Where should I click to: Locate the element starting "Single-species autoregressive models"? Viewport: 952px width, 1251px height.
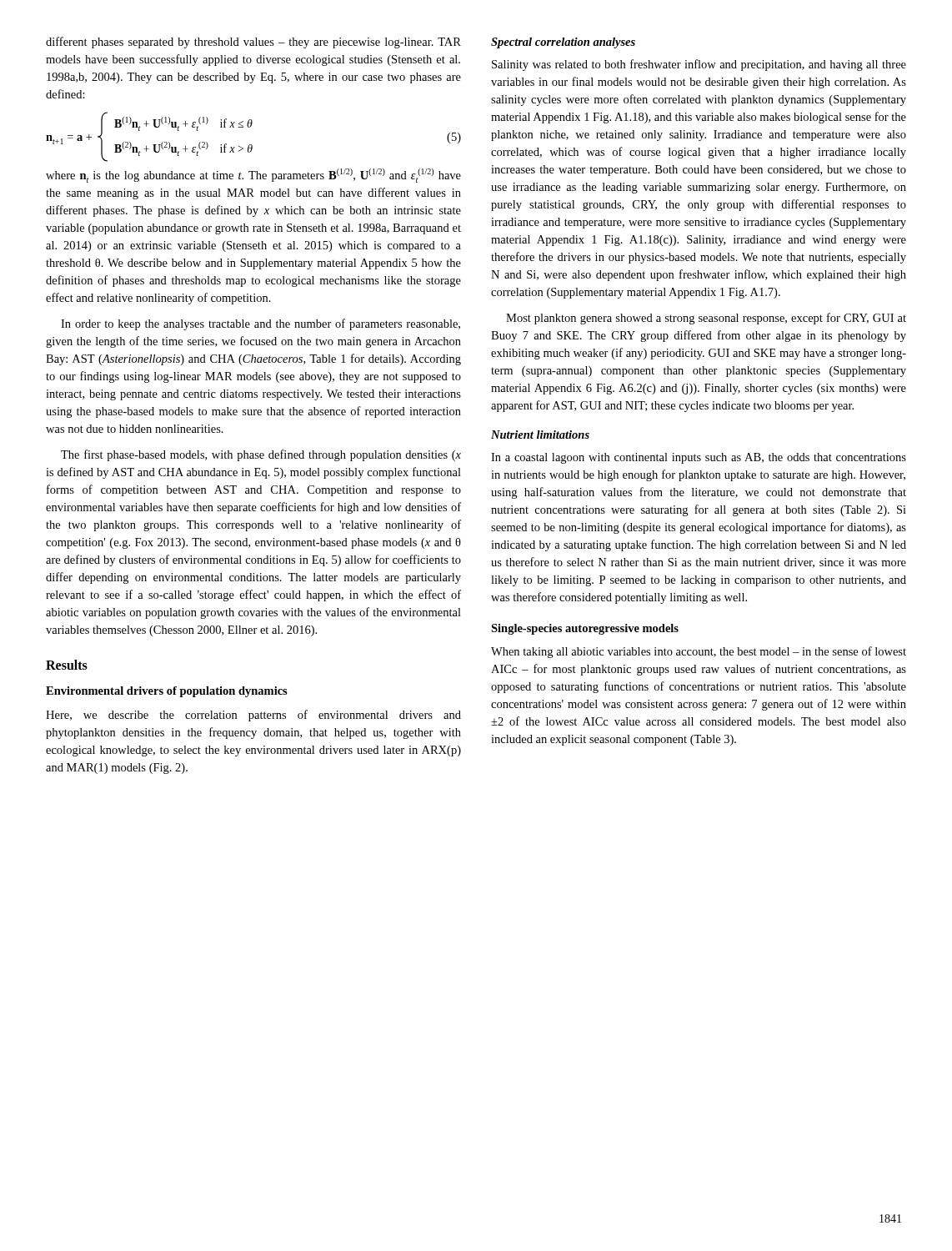585,628
